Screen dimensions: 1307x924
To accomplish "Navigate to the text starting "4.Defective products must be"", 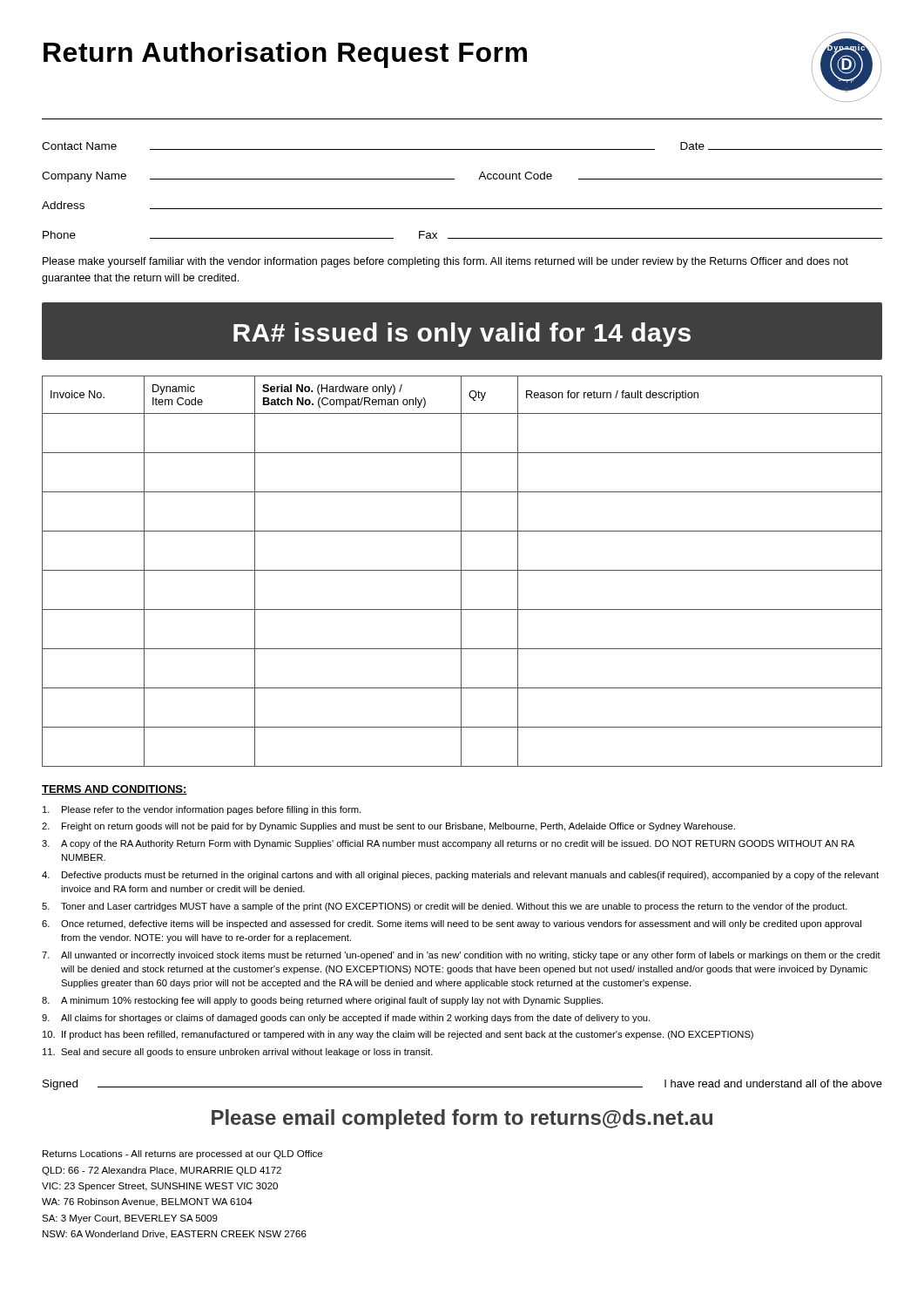I will click(x=462, y=882).
